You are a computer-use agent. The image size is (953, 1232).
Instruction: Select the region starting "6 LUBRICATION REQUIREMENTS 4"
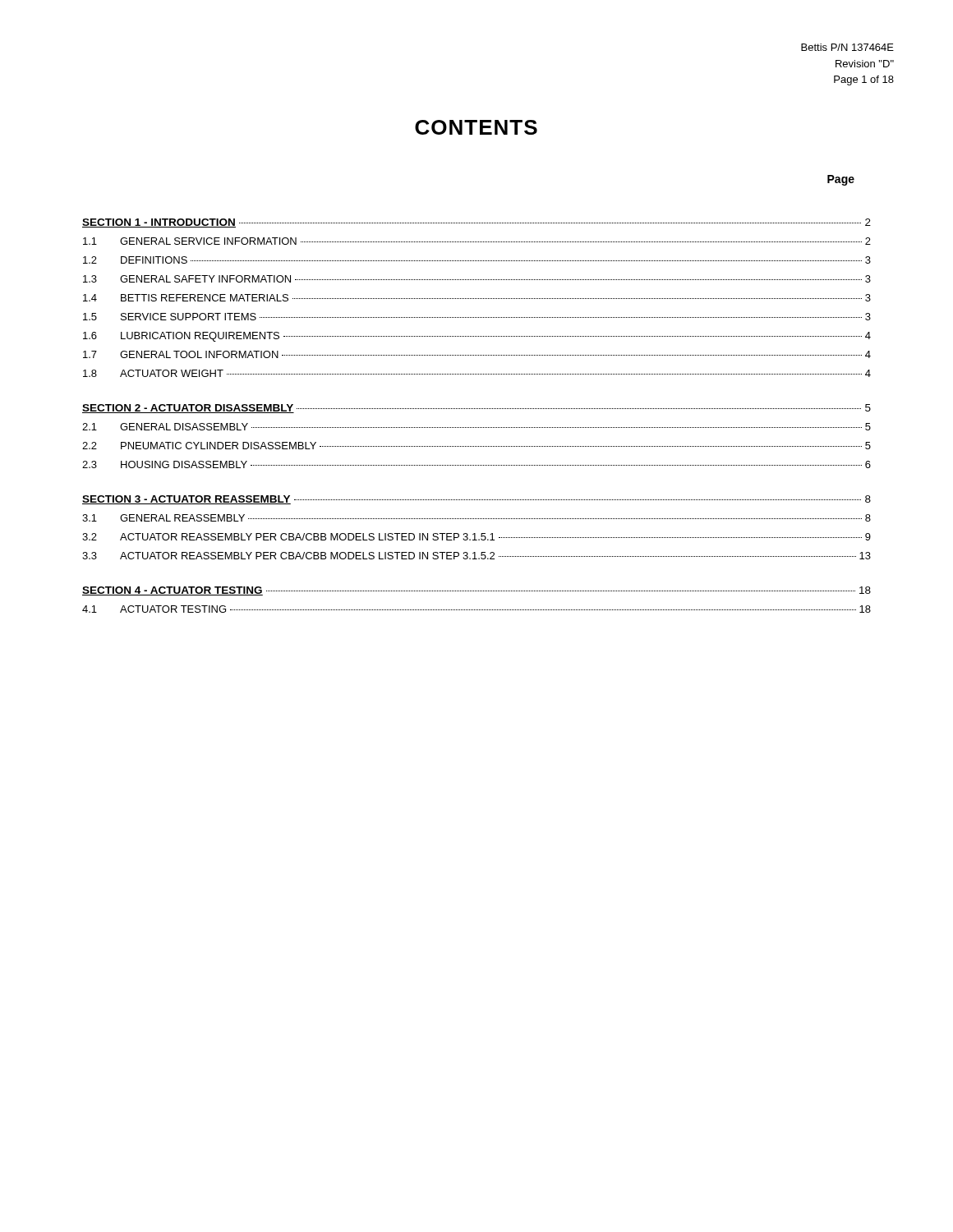pyautogui.click(x=476, y=333)
